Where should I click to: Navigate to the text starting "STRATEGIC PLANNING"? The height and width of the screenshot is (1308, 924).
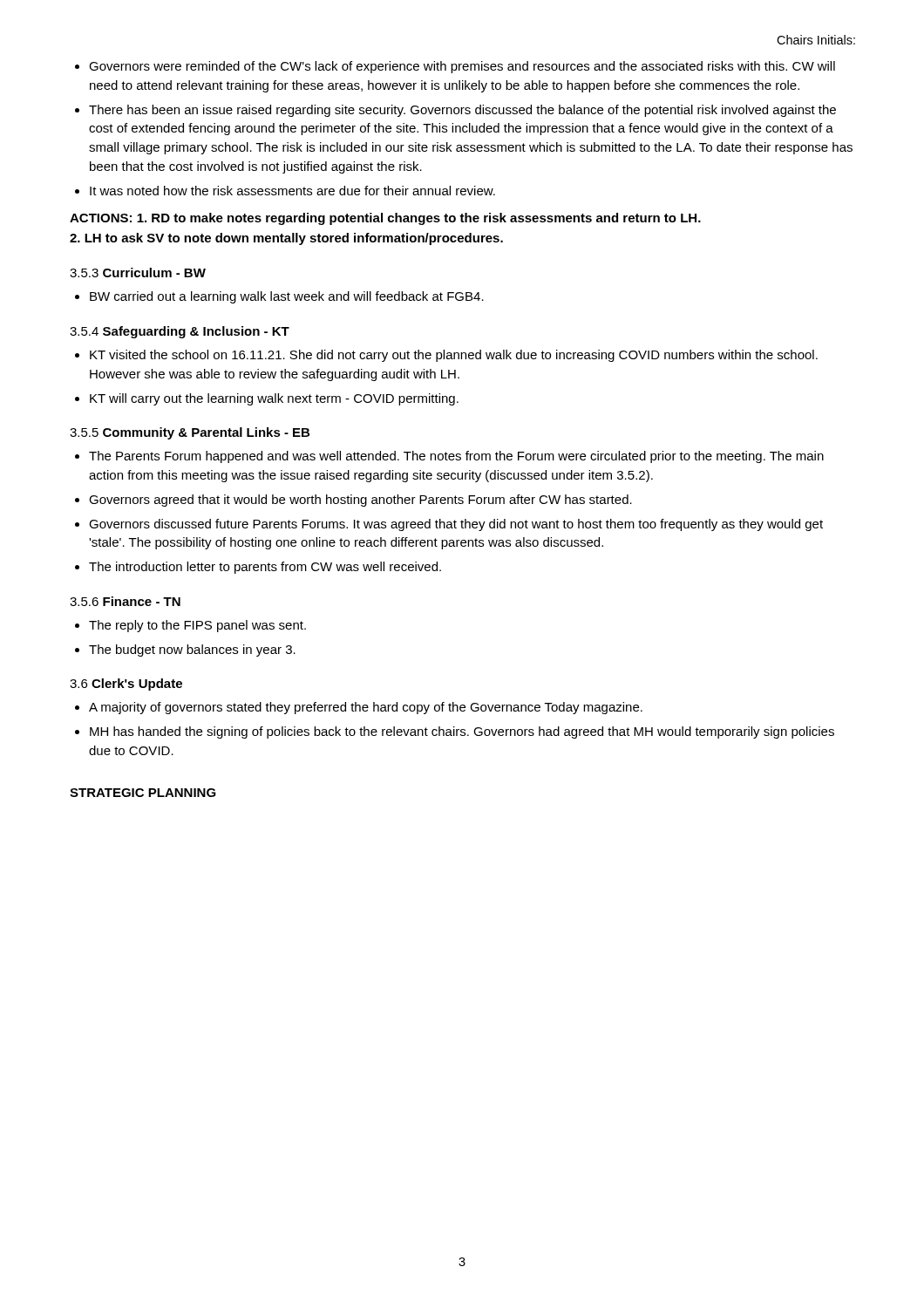[x=143, y=792]
